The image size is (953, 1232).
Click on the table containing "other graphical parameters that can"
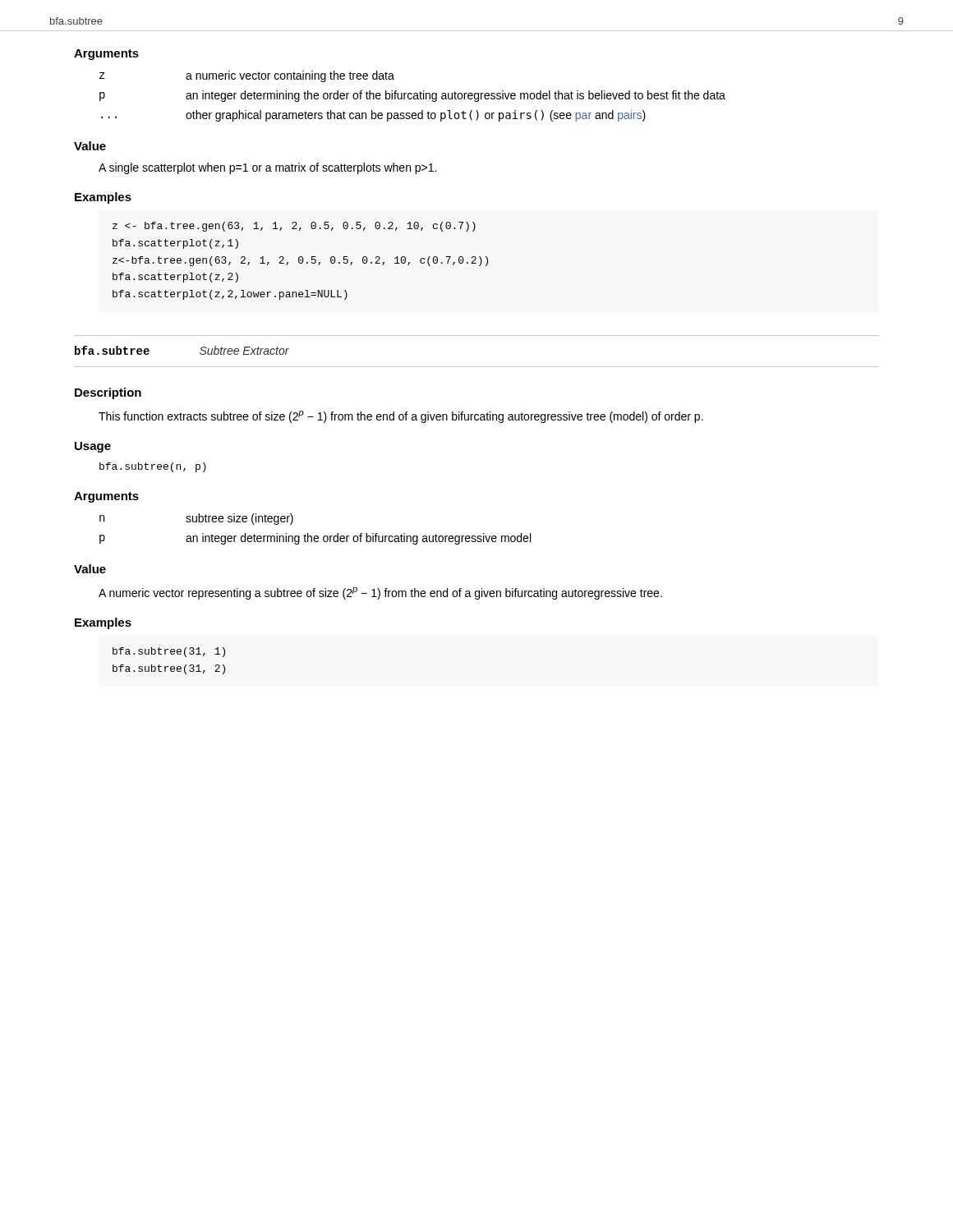[x=476, y=96]
